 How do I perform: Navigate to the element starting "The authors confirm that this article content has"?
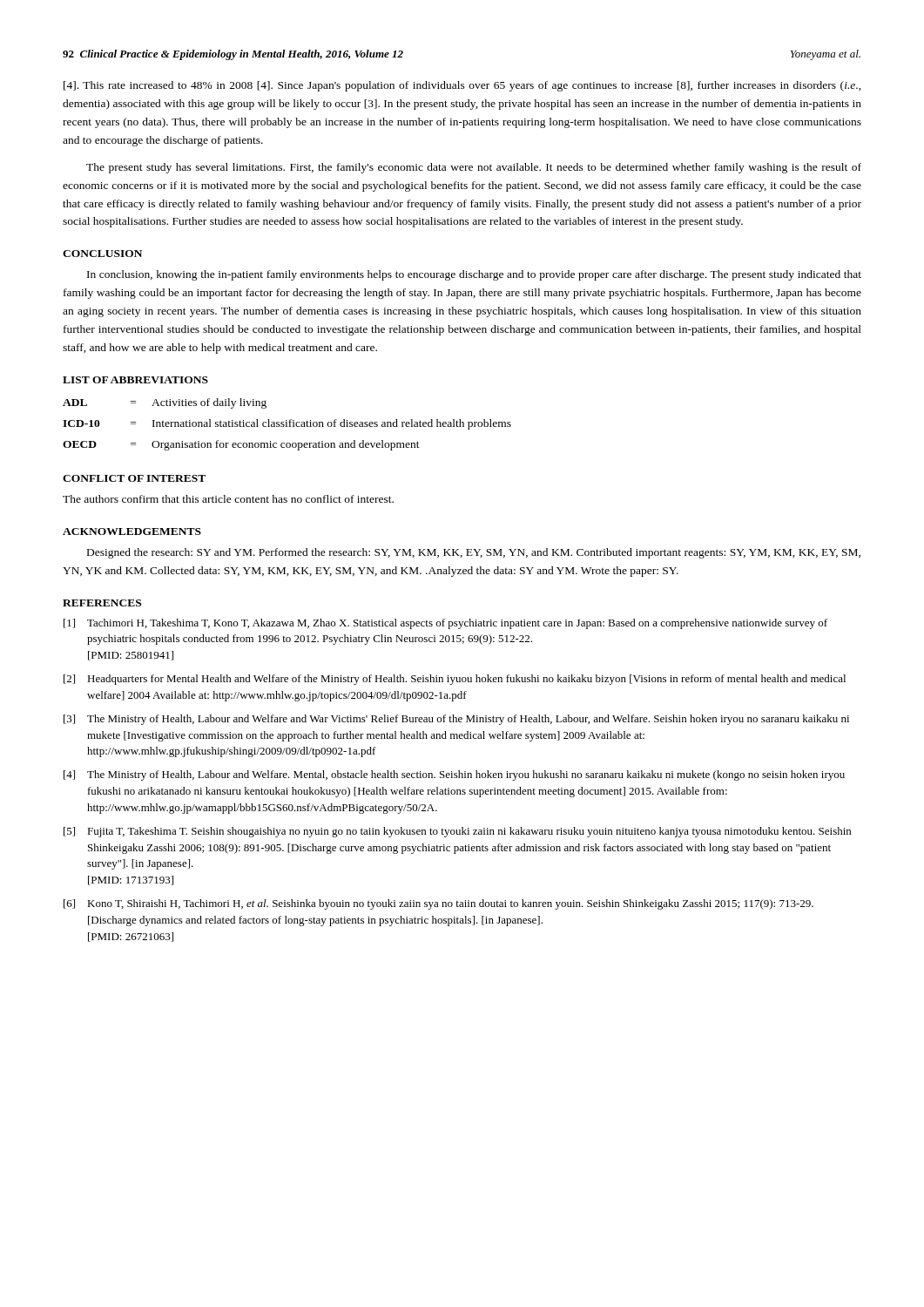coord(228,499)
